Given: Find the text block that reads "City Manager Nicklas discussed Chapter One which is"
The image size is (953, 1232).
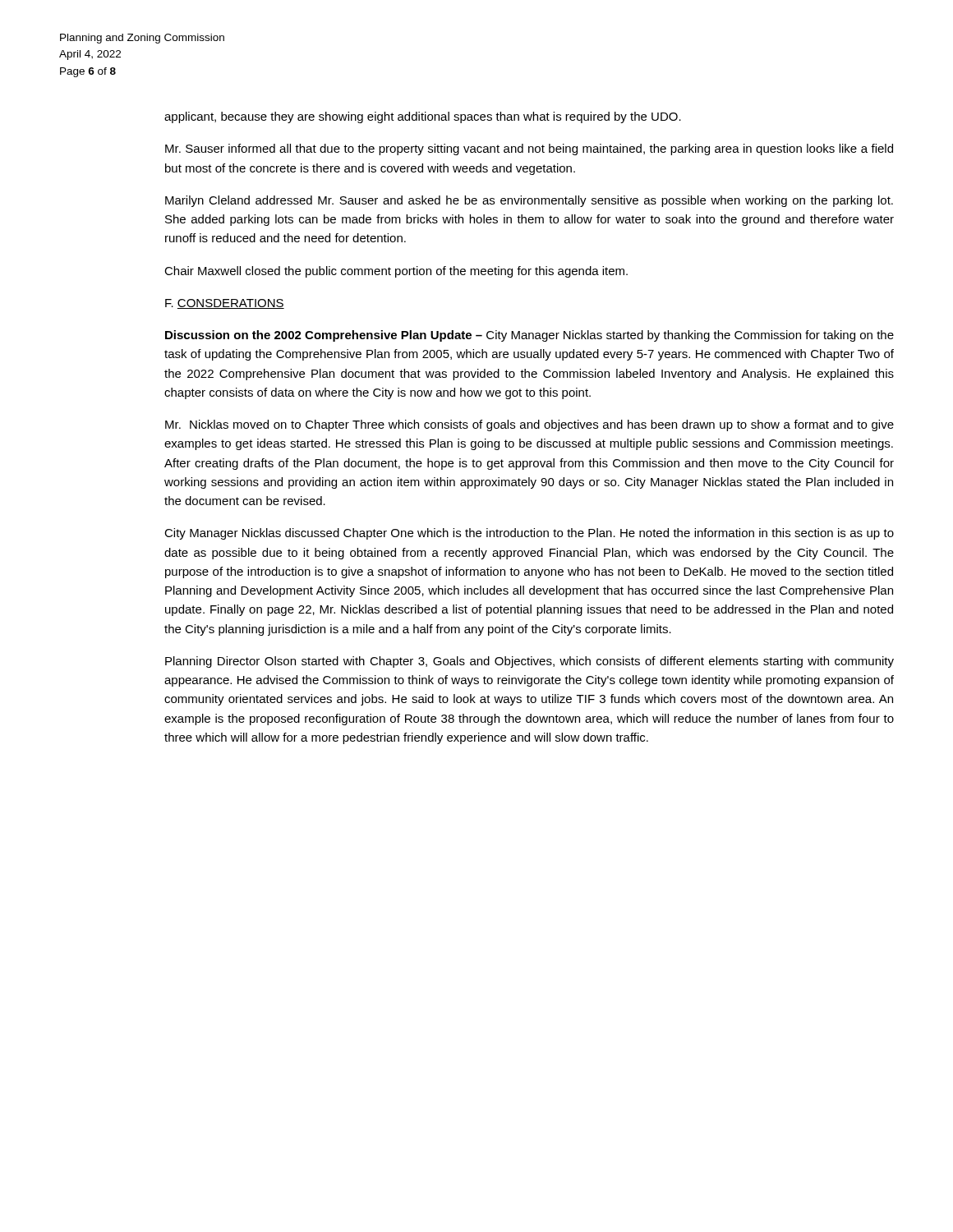Looking at the screenshot, I should (x=529, y=581).
